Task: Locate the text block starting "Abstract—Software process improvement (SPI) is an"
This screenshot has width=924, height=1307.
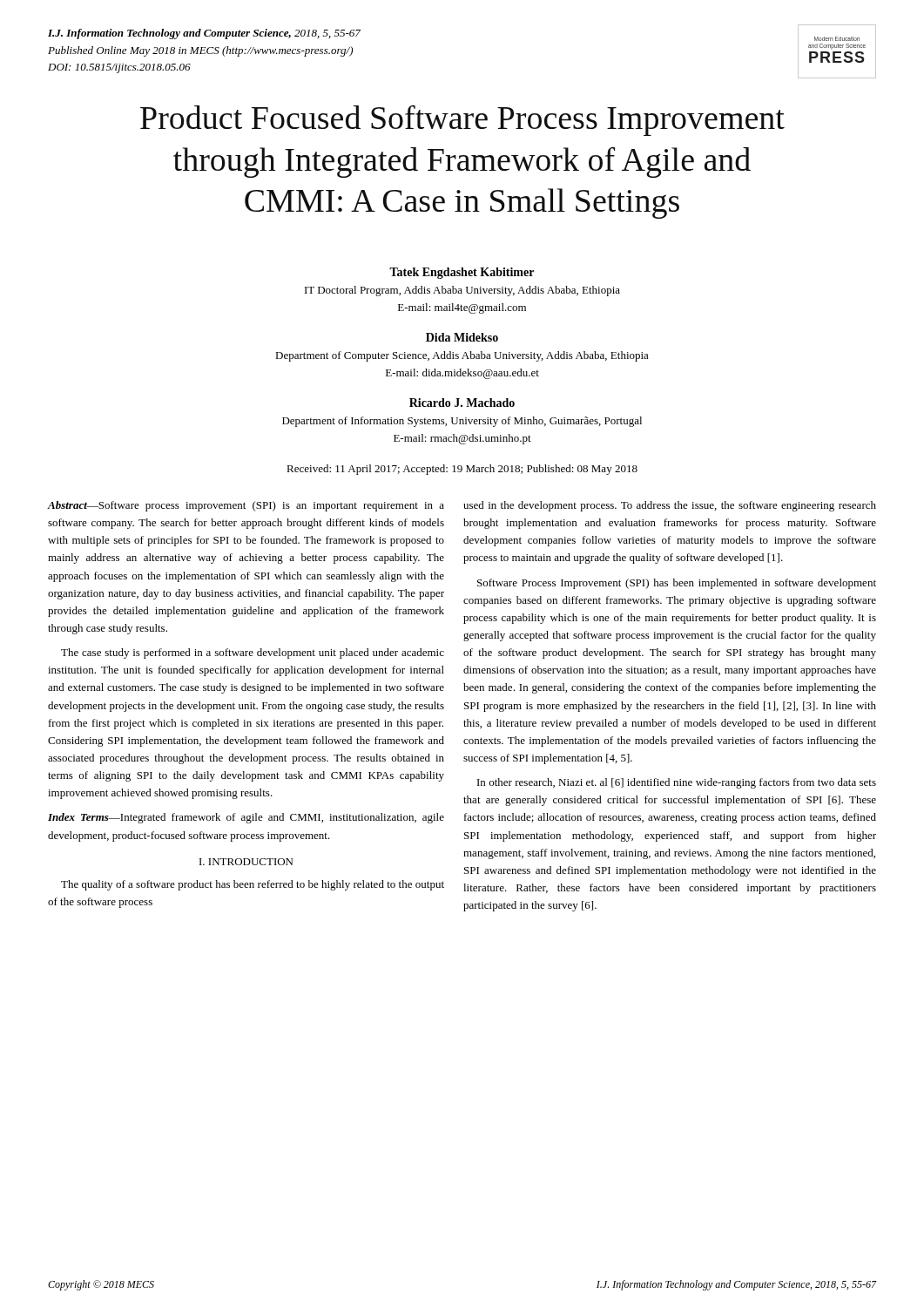Action: [x=246, y=670]
